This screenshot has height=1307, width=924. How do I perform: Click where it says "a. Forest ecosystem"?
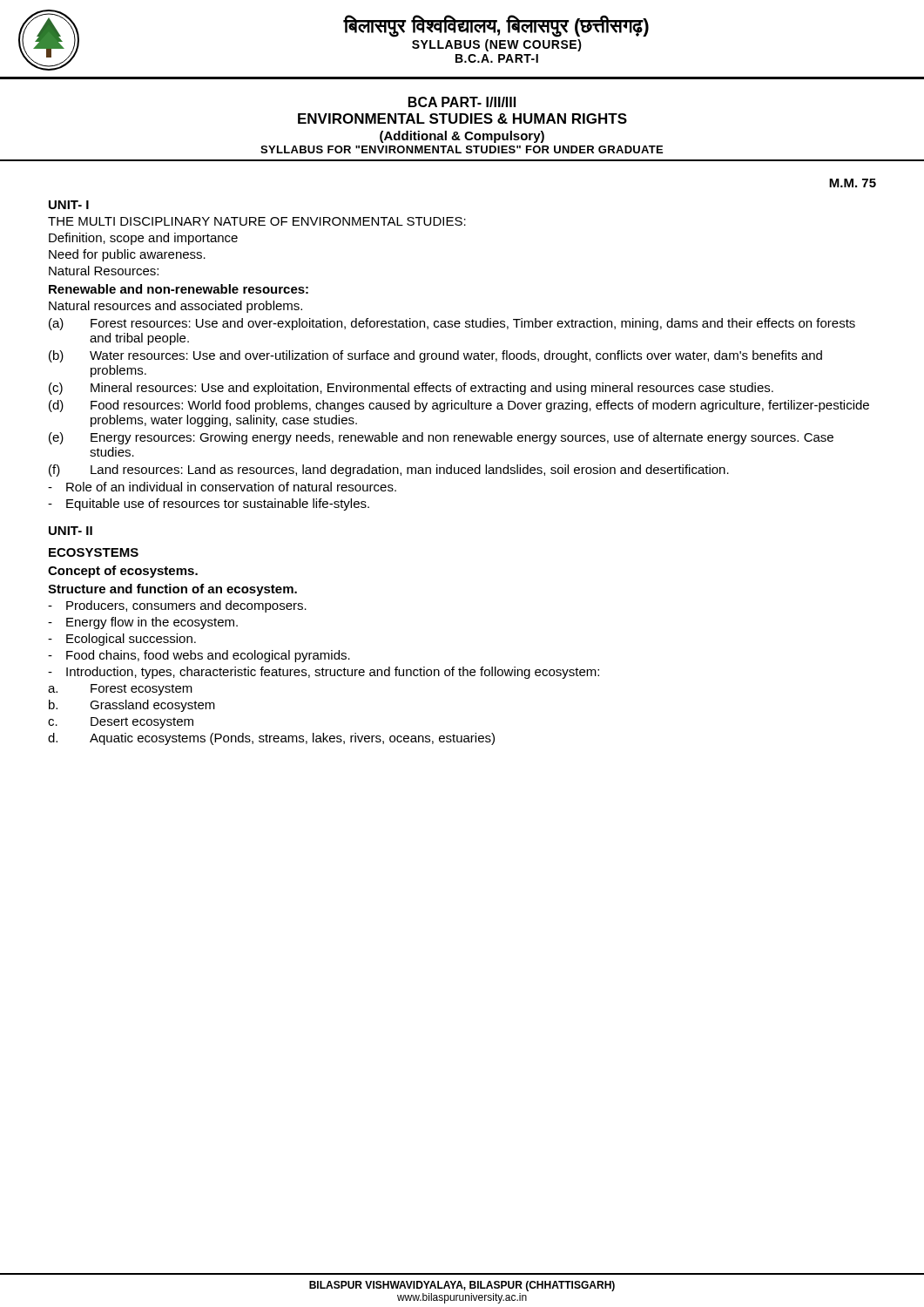pyautogui.click(x=120, y=690)
